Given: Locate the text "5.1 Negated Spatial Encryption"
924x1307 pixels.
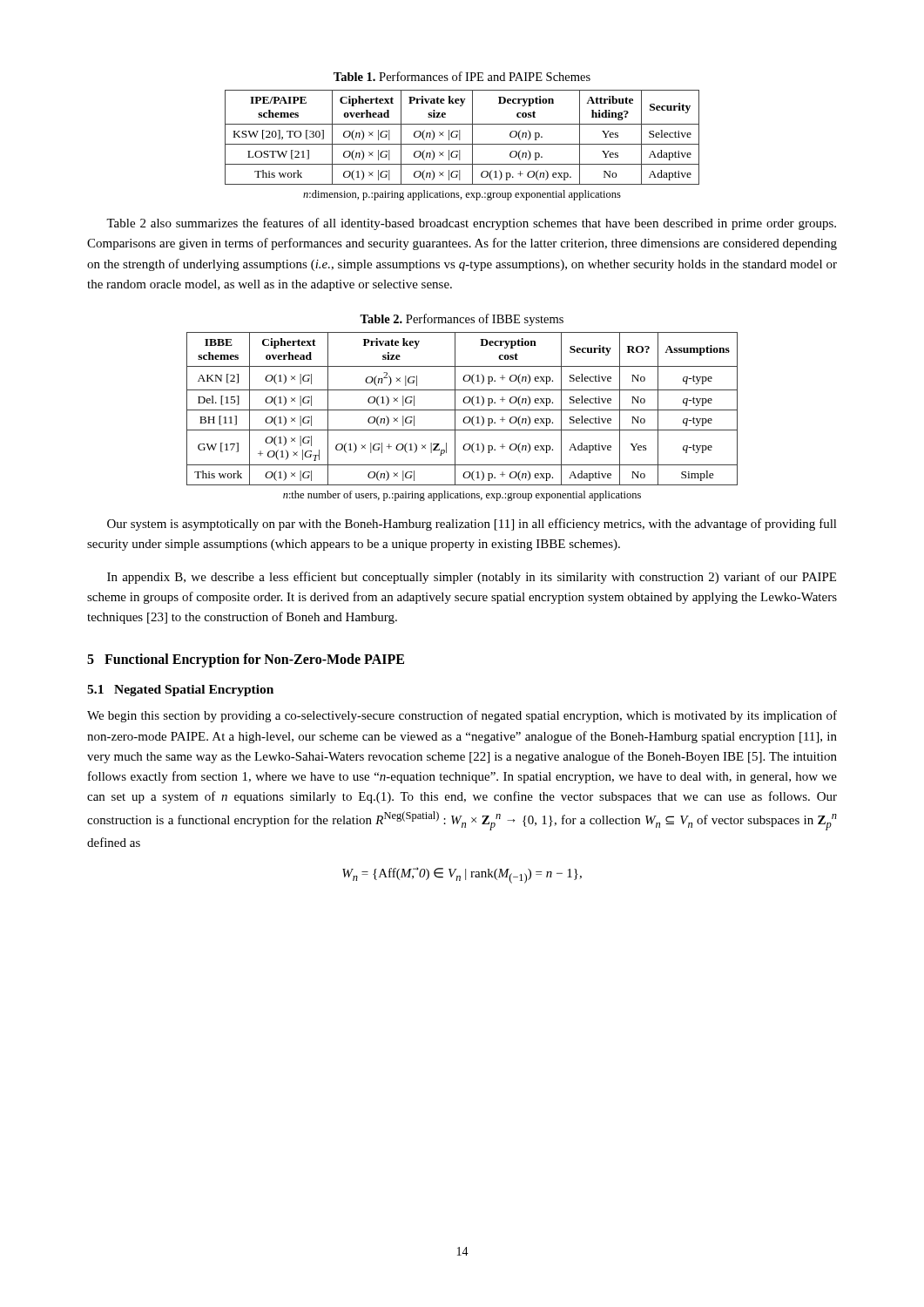Looking at the screenshot, I should point(181,689).
